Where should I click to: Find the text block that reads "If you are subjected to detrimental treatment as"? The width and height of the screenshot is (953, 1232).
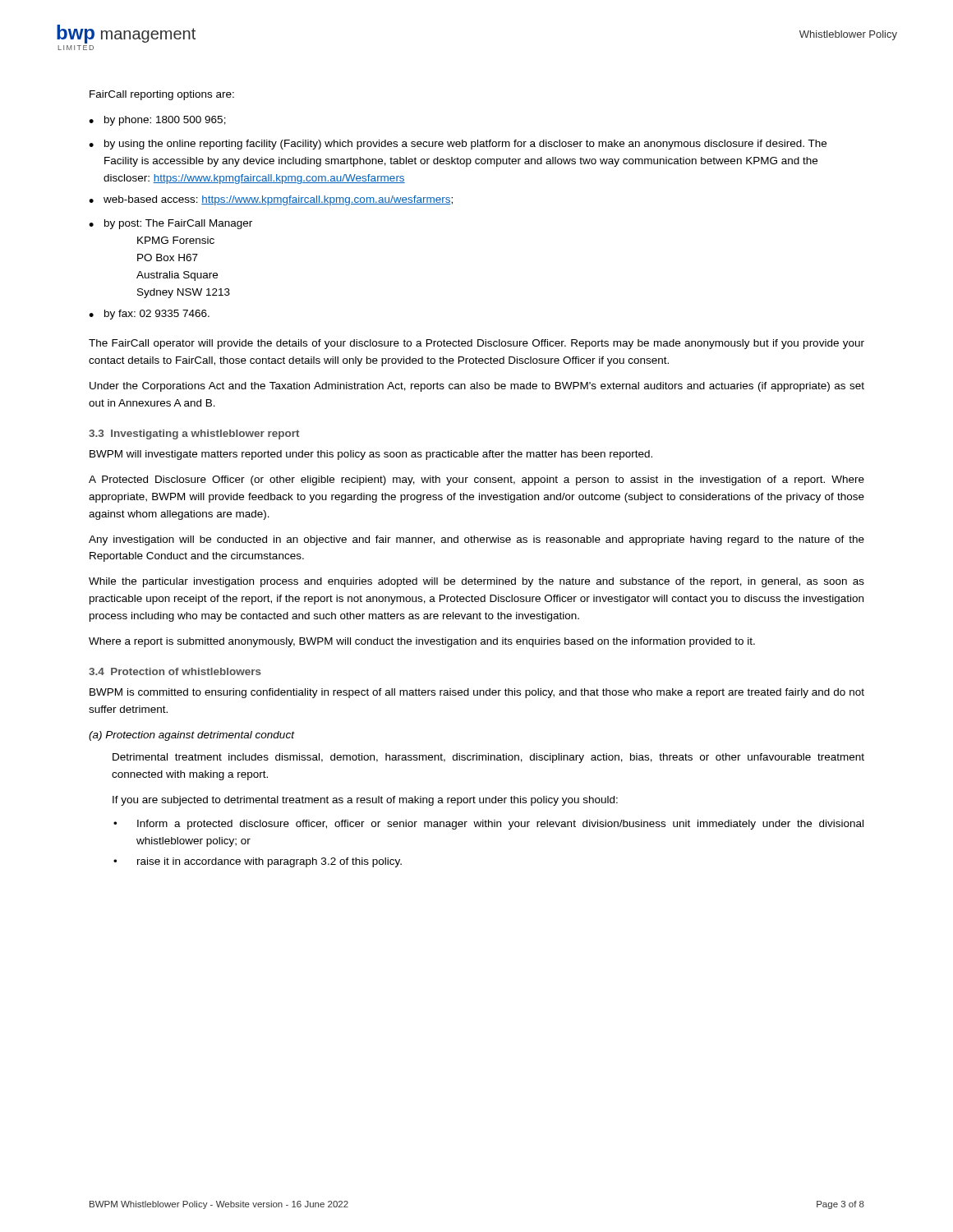click(x=365, y=799)
